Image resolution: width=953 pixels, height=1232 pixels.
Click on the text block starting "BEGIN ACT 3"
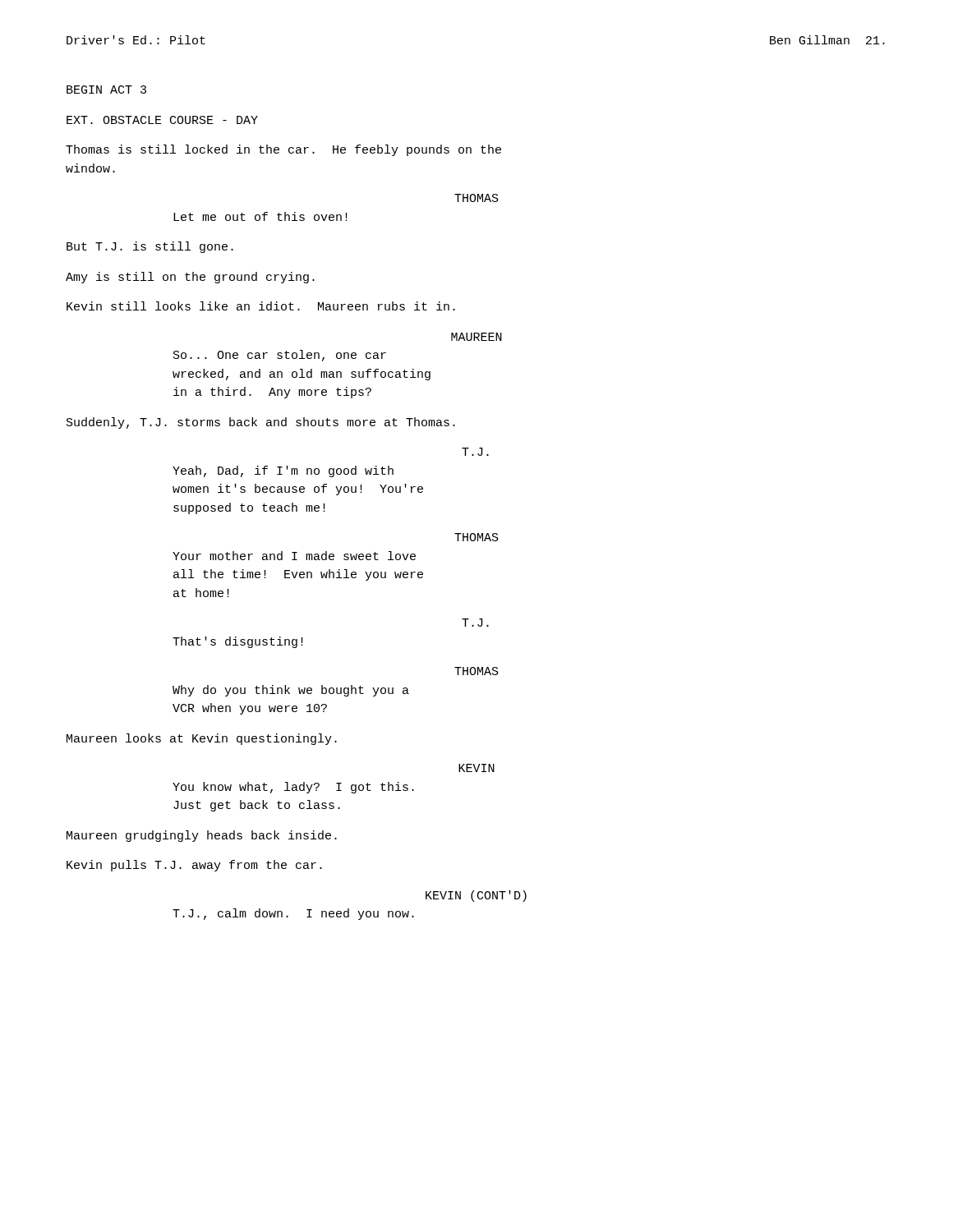106,91
